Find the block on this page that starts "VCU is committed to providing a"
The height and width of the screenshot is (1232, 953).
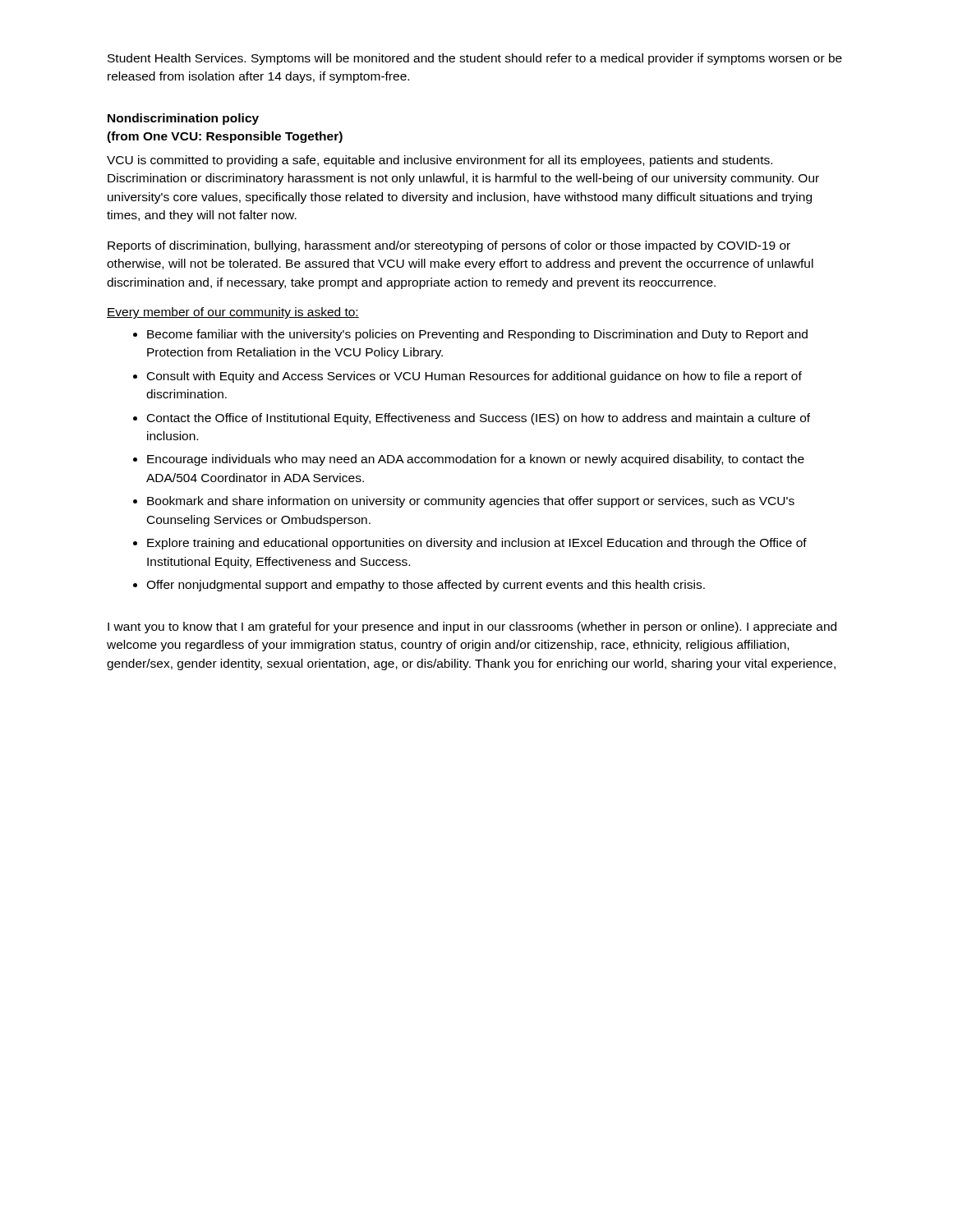(463, 187)
